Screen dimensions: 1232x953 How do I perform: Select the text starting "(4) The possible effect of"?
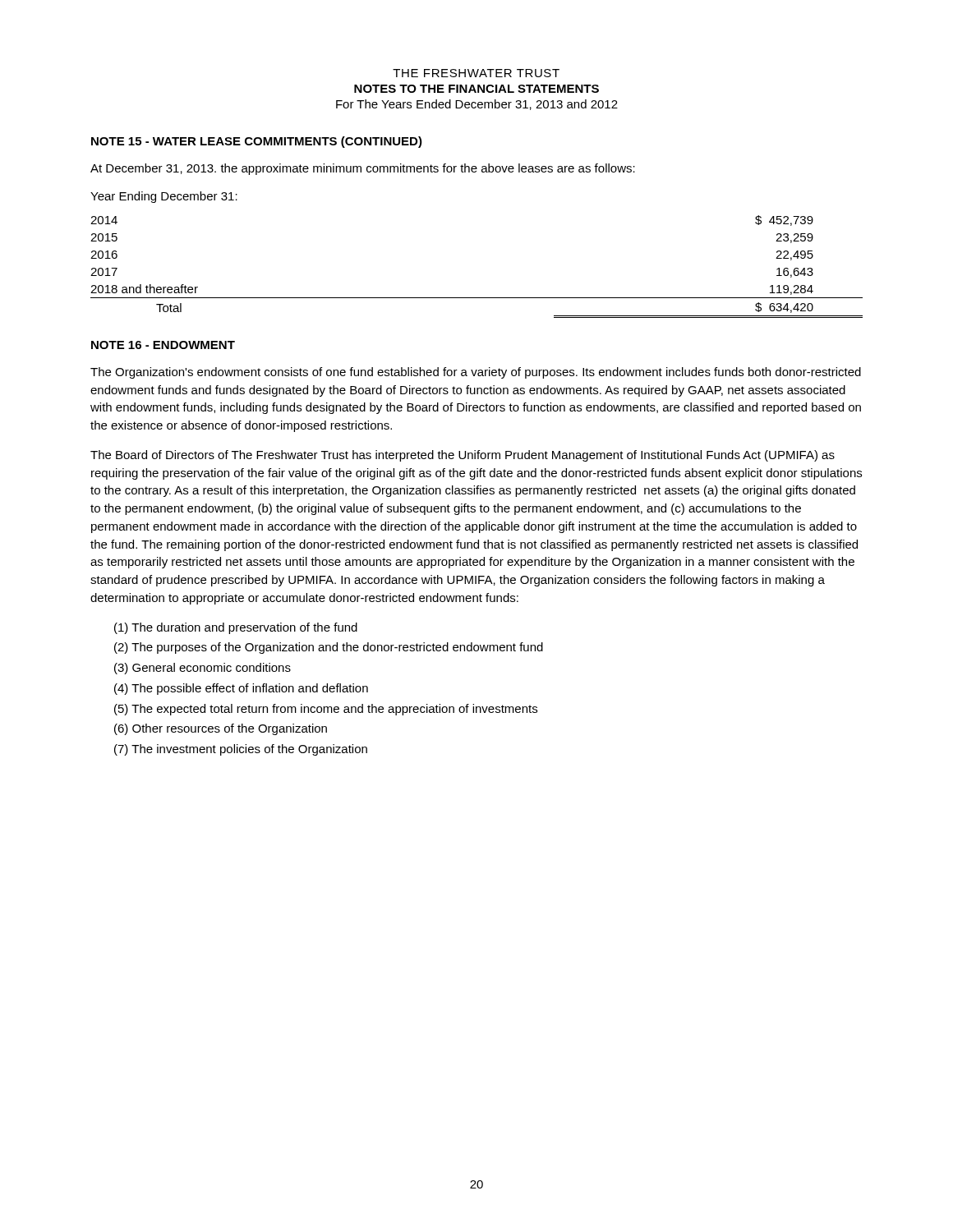pos(241,688)
